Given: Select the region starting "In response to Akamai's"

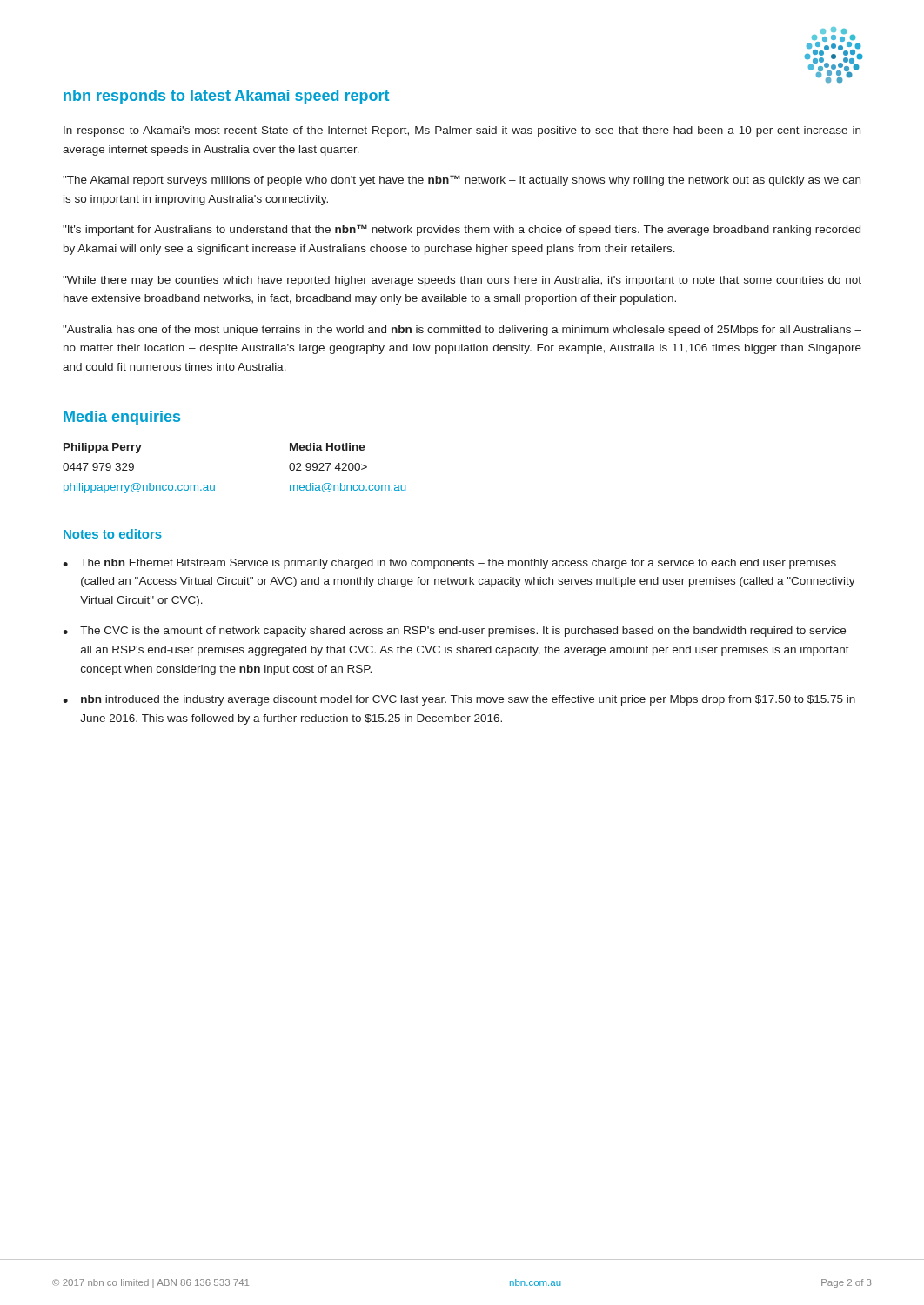Looking at the screenshot, I should pos(462,140).
